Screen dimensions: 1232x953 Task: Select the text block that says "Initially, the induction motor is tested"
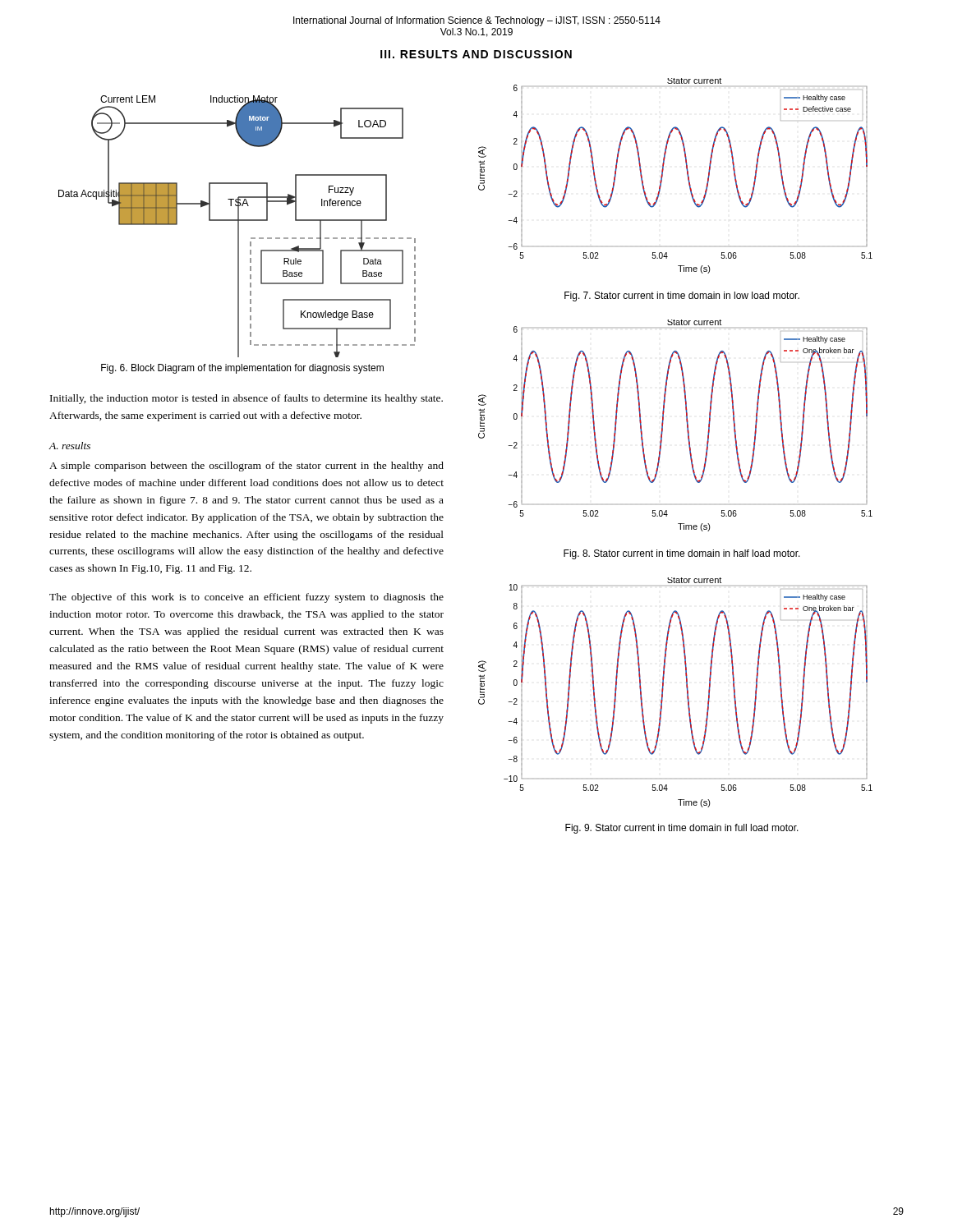tap(246, 406)
